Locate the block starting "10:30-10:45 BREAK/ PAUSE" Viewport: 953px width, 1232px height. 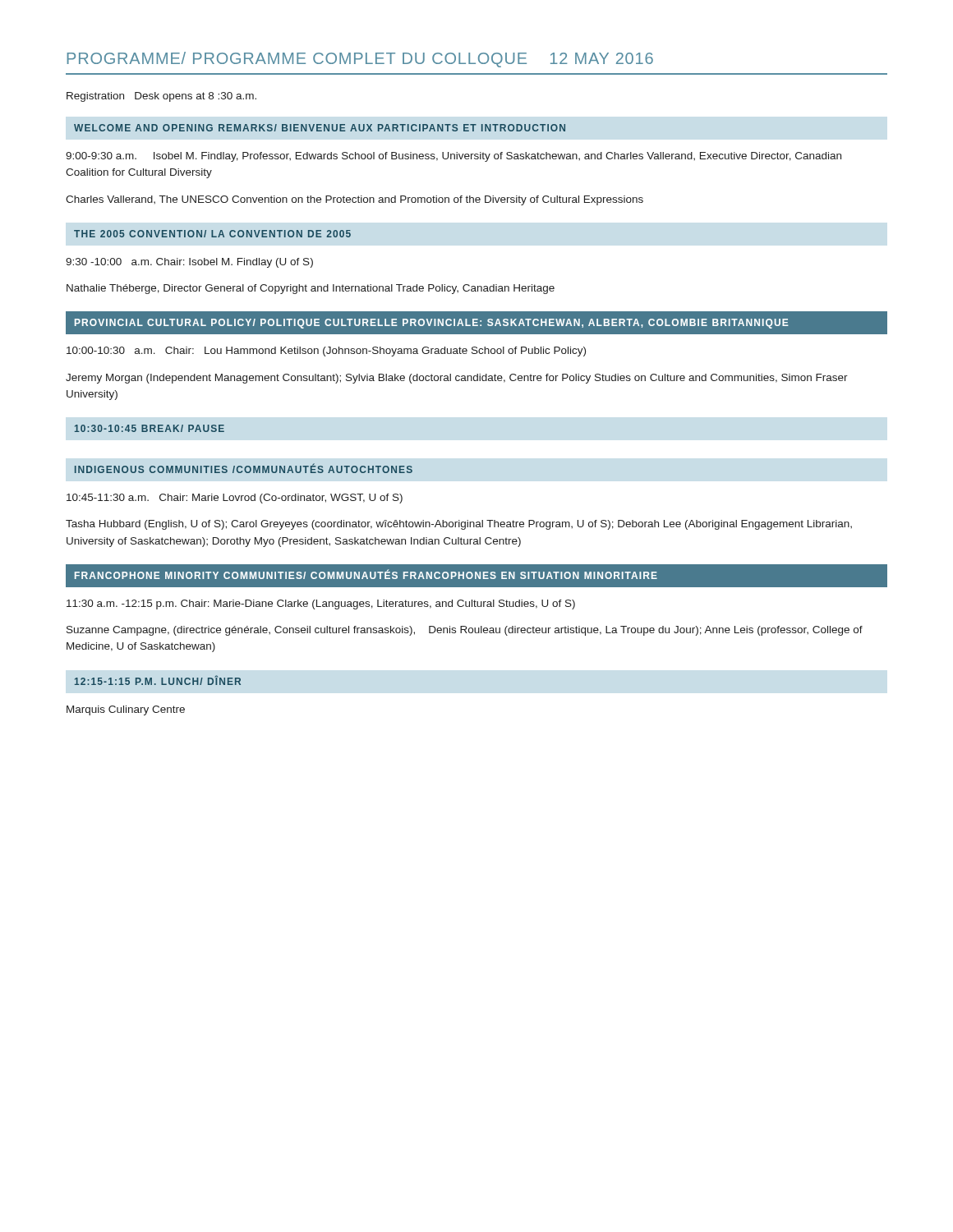pyautogui.click(x=150, y=429)
